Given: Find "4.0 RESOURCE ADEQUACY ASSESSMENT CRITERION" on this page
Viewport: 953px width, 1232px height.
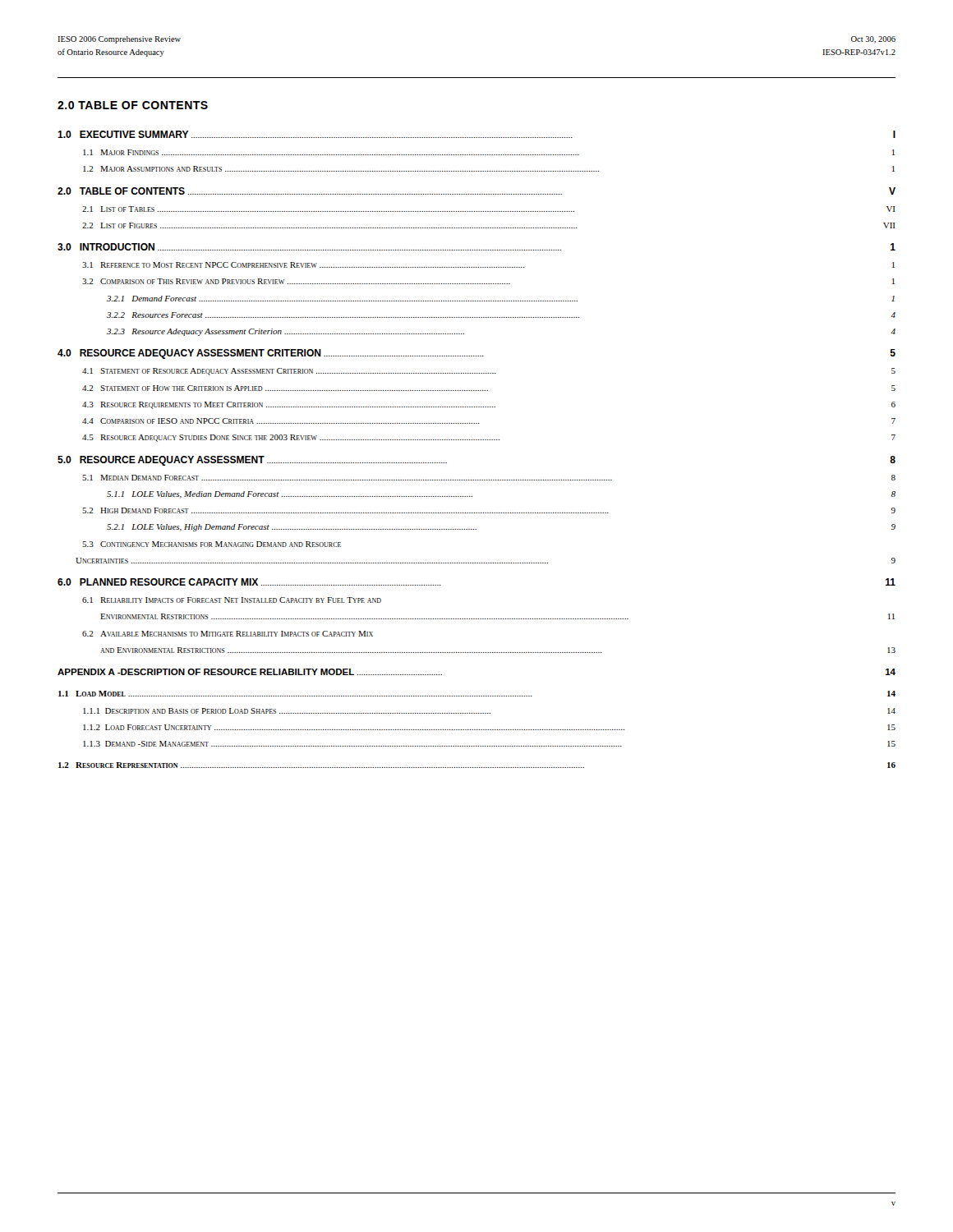Looking at the screenshot, I should pos(476,354).
